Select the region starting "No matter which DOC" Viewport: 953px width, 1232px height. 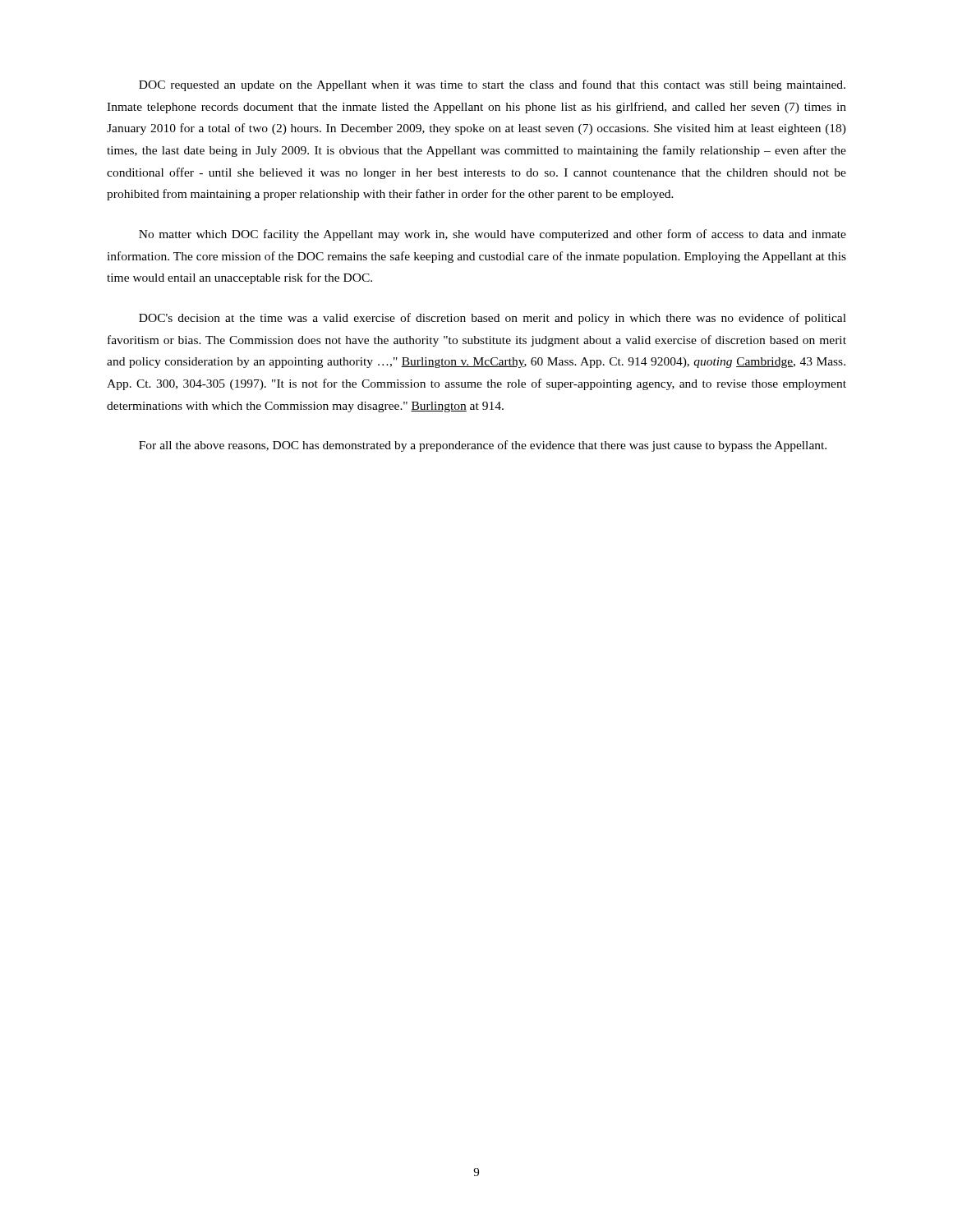tap(476, 256)
